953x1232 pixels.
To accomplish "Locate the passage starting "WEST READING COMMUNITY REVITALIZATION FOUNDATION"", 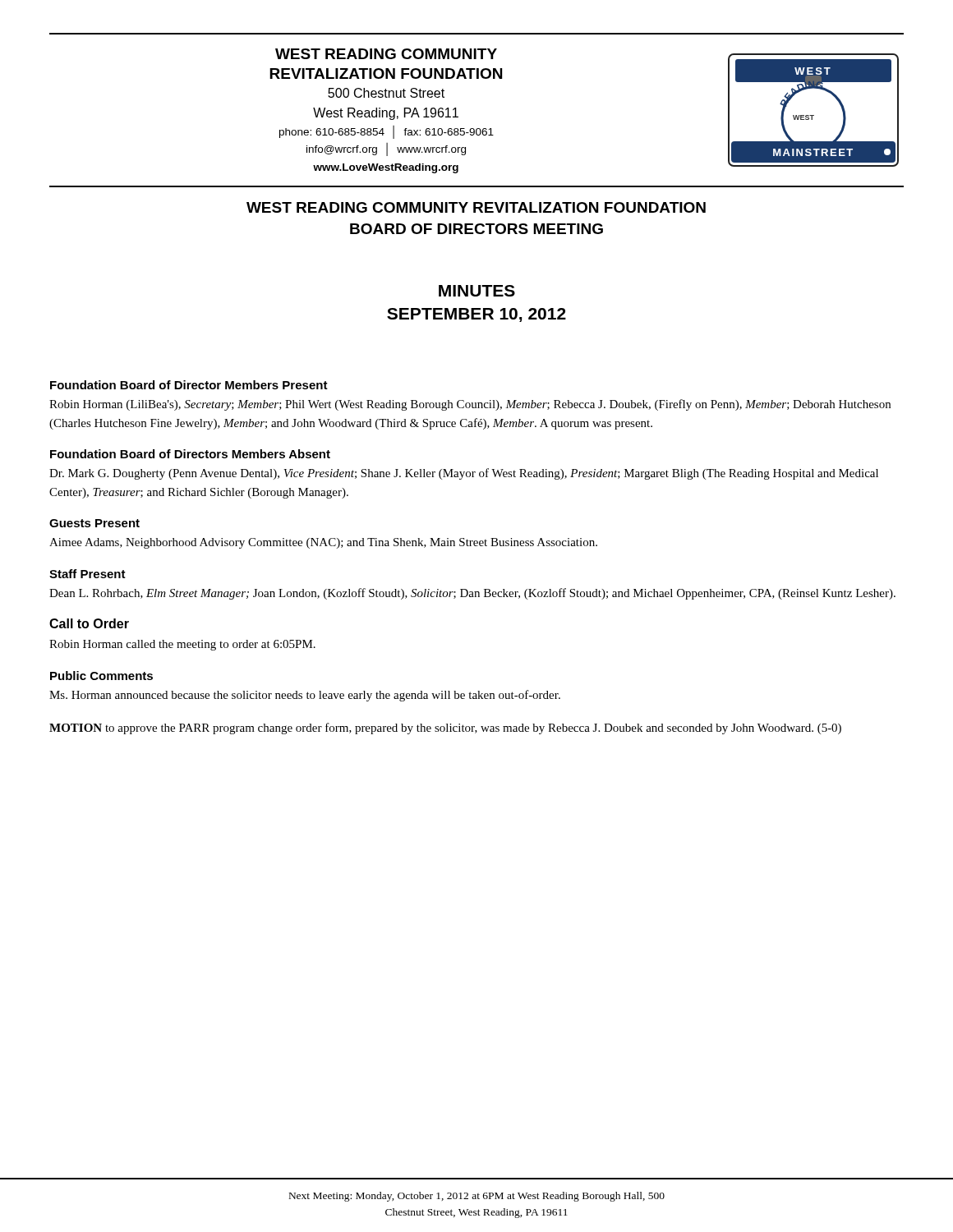I will coord(476,218).
